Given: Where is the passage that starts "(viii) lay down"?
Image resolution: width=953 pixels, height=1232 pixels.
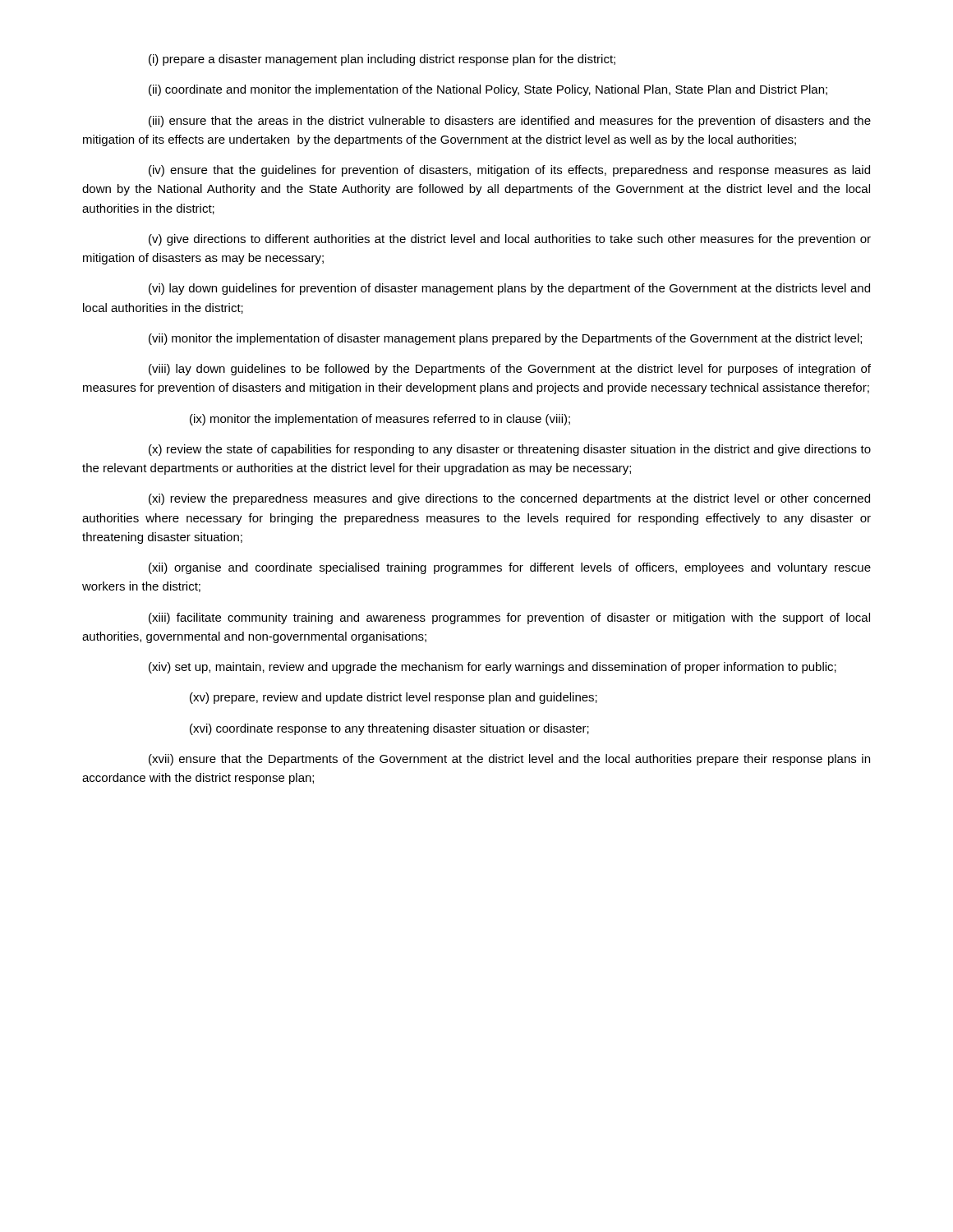Looking at the screenshot, I should 476,378.
